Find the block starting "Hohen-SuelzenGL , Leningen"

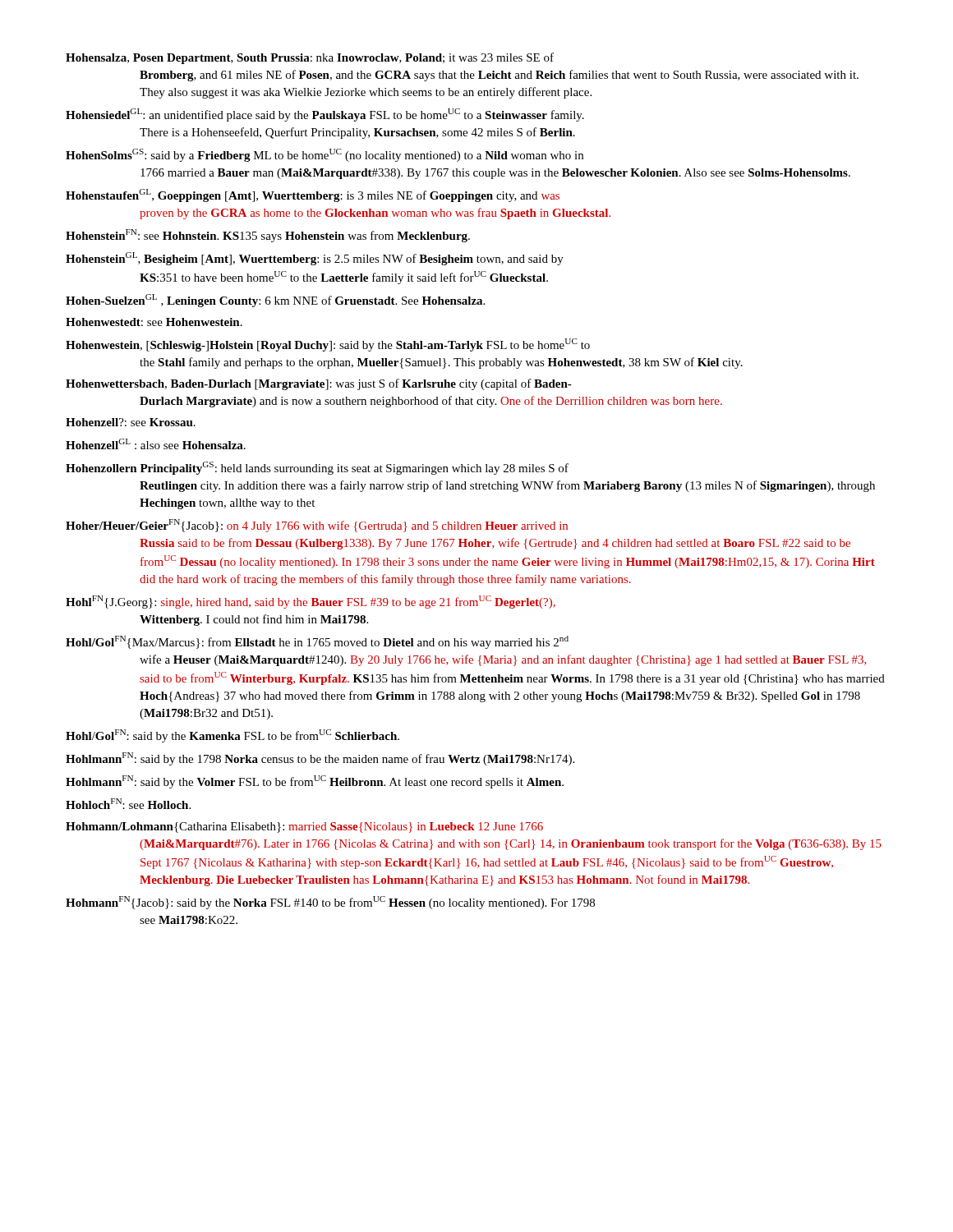(x=276, y=299)
